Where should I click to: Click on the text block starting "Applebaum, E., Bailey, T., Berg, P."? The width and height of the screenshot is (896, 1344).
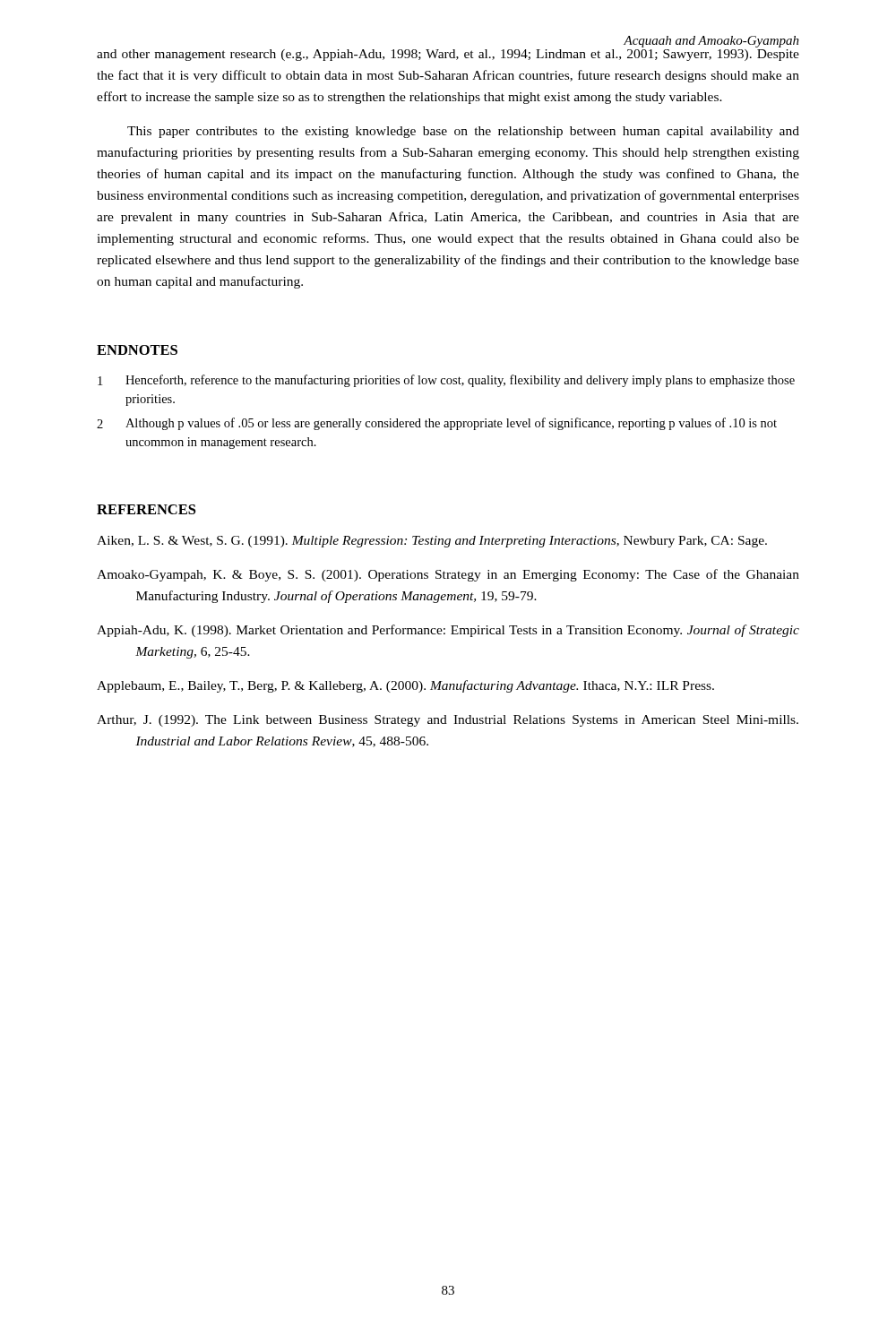(448, 686)
